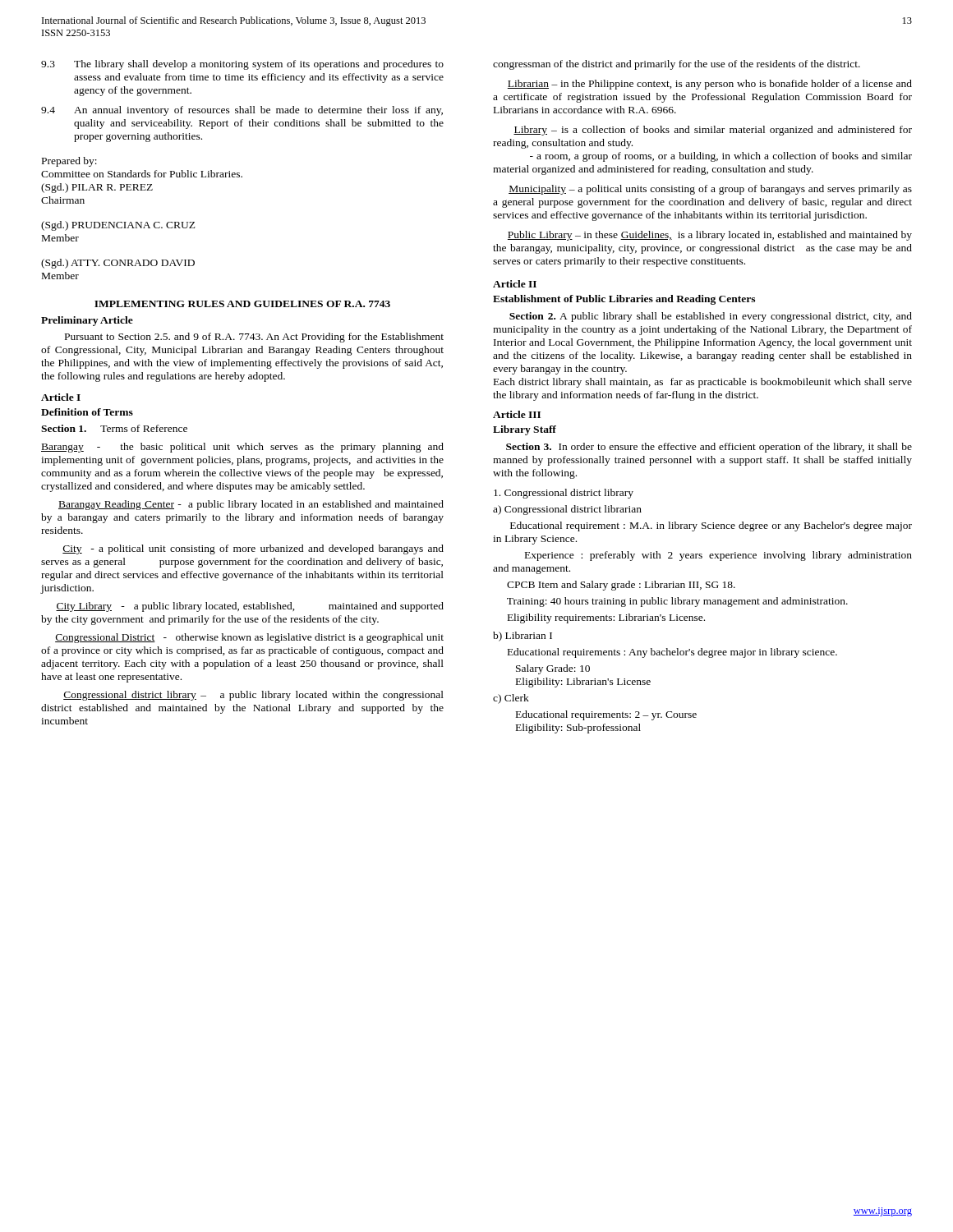The width and height of the screenshot is (953, 1232).
Task: Select the list item that reads "9.4 An annual inventory of resources"
Action: 242,123
